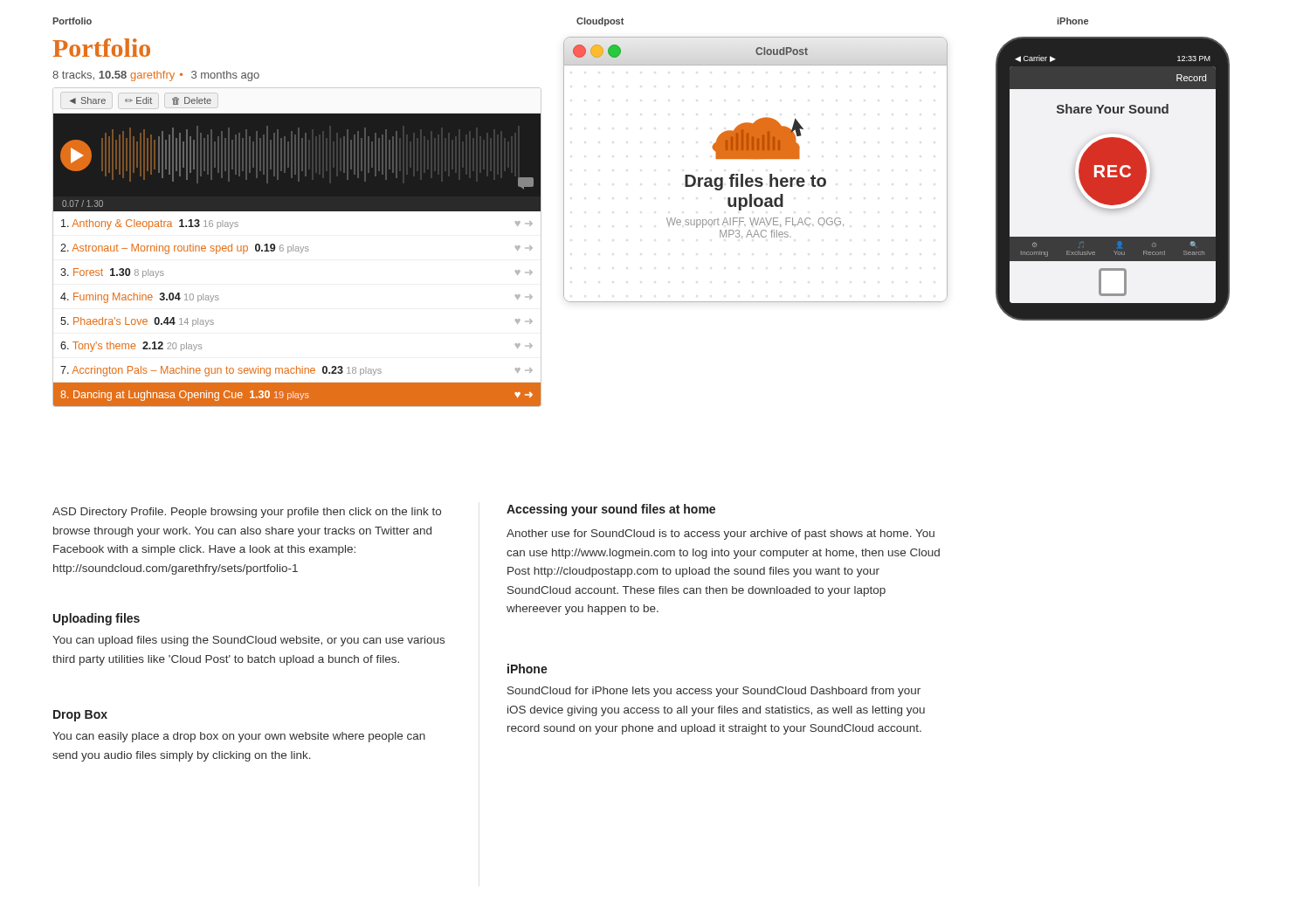Image resolution: width=1310 pixels, height=924 pixels.
Task: Click where it says "Drop Box"
Action: tap(80, 714)
